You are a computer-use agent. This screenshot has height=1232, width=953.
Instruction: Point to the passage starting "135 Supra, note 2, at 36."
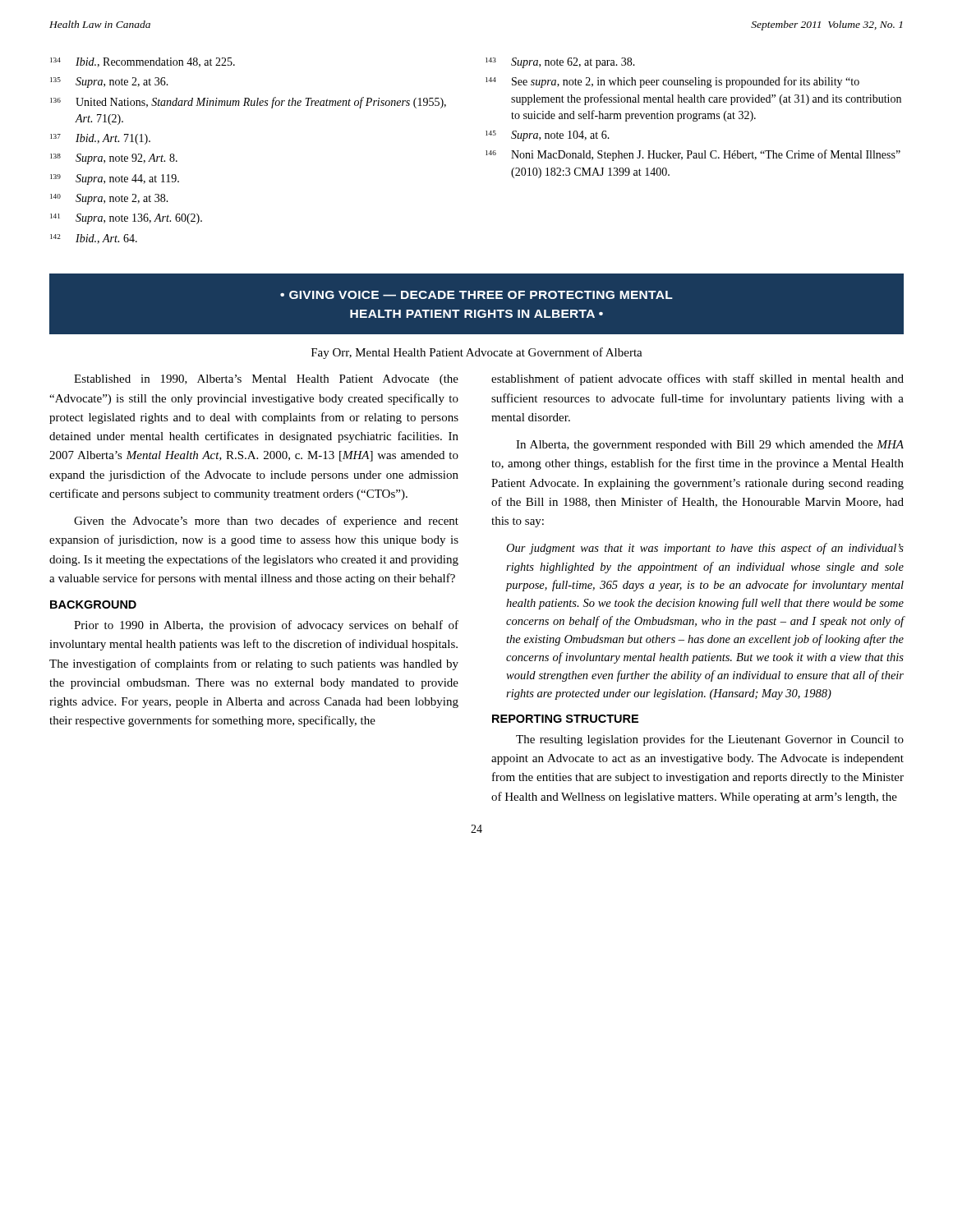tap(109, 83)
